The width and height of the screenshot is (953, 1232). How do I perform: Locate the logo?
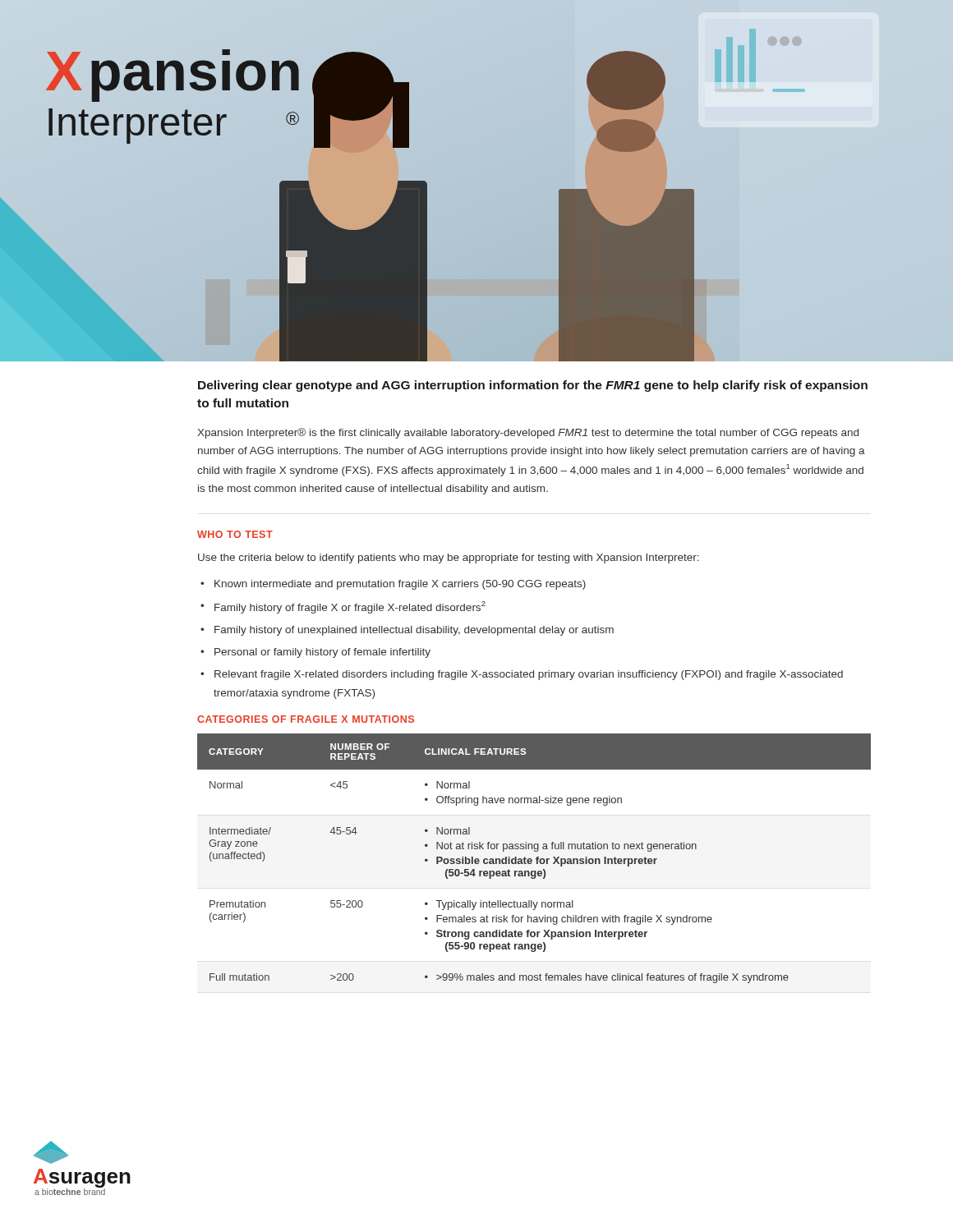tap(105, 1173)
